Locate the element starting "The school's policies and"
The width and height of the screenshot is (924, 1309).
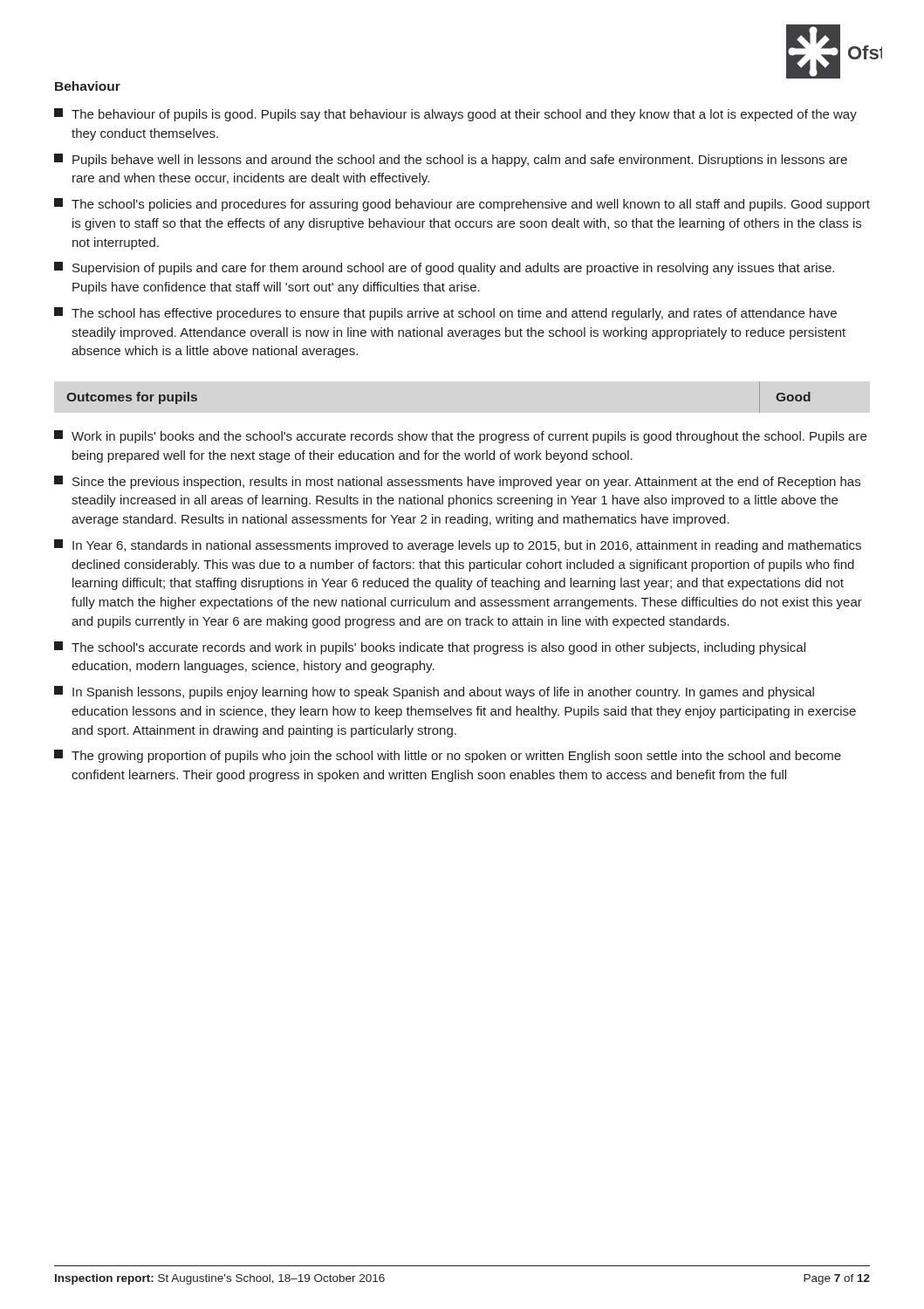point(462,223)
